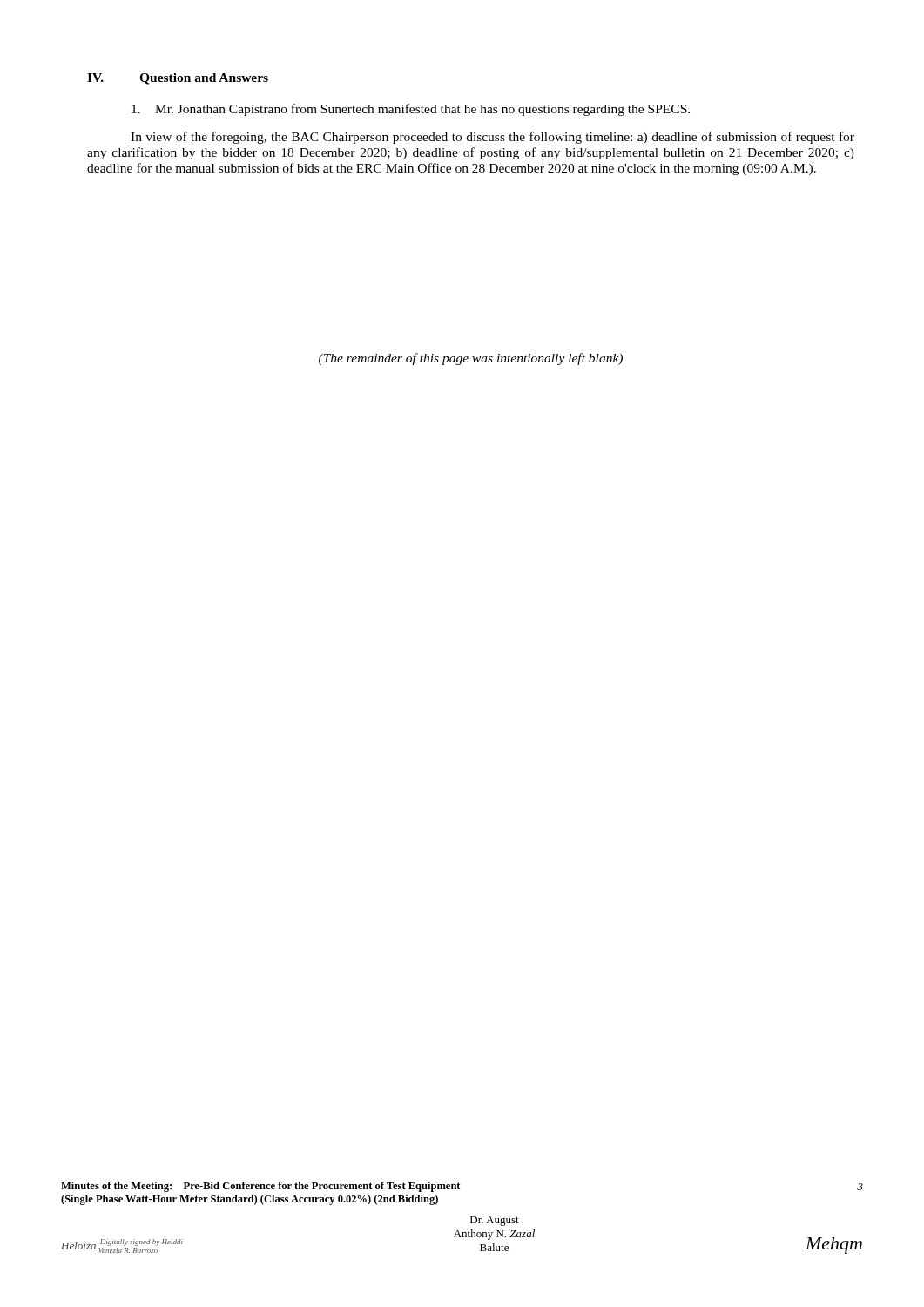
Task: Navigate to the passage starting "Mr. Jonathan Capistrano from Sunertech manifested"
Action: pyautogui.click(x=492, y=109)
